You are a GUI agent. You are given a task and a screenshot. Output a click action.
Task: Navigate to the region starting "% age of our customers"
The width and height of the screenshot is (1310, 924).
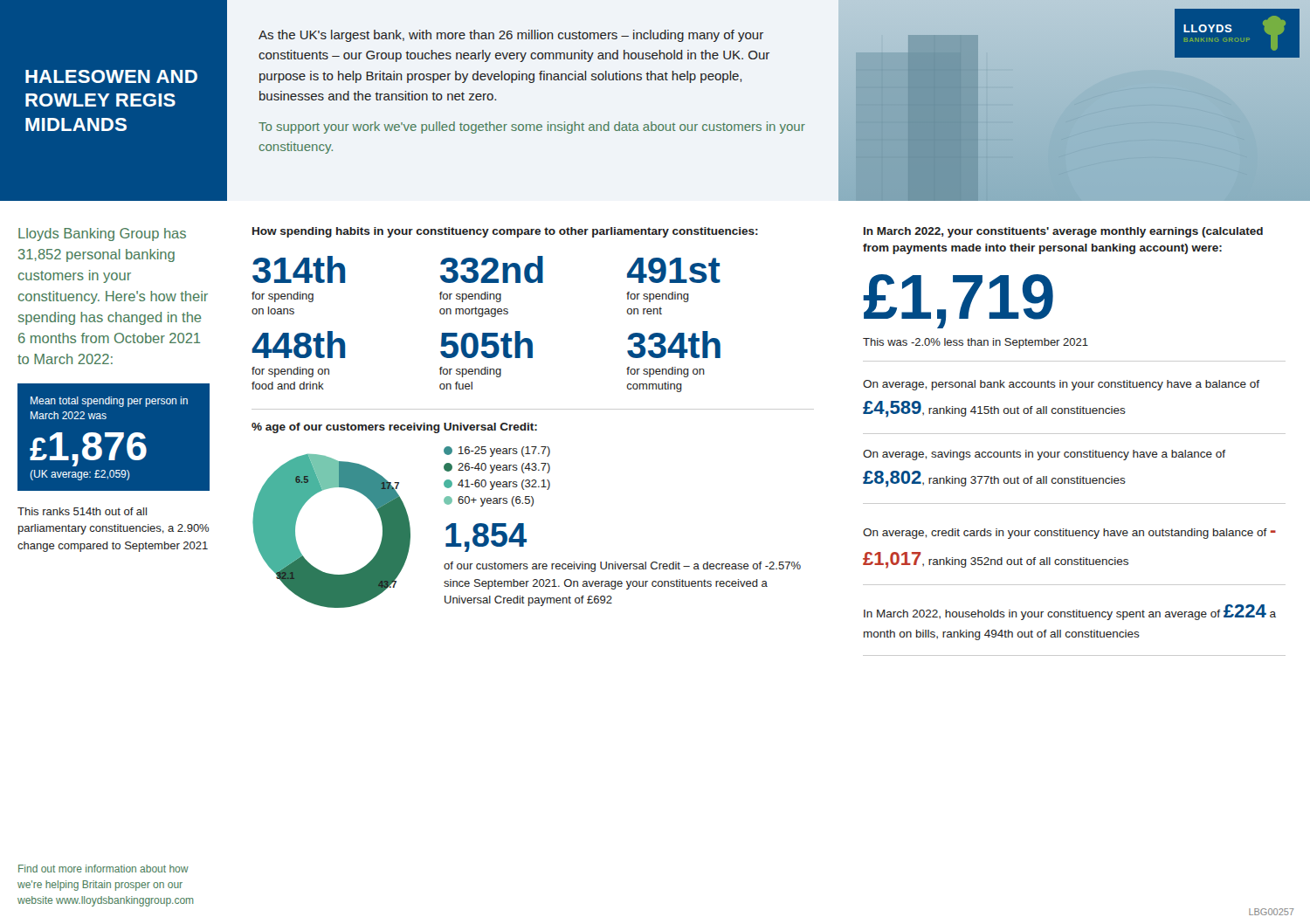(x=395, y=427)
